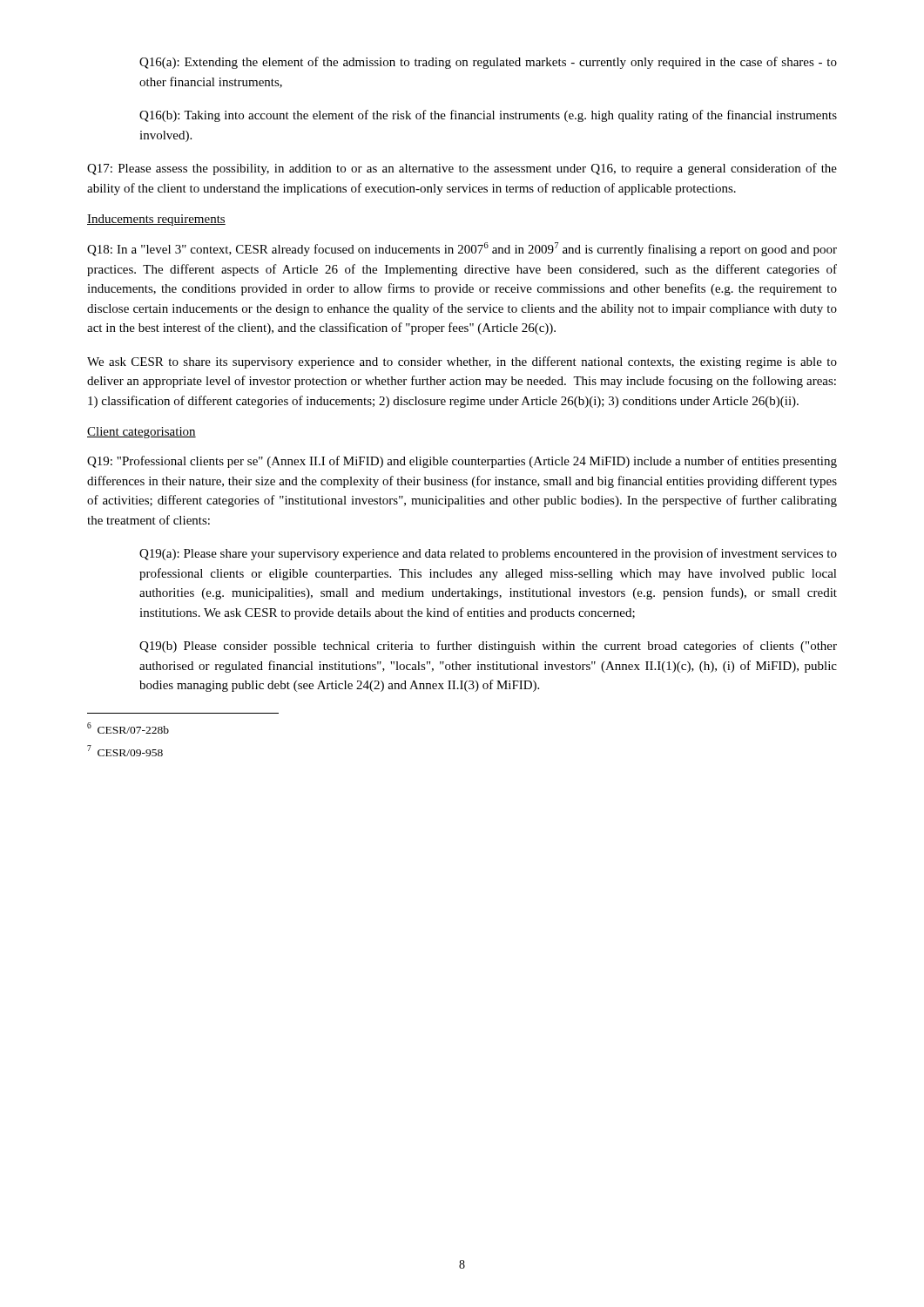The width and height of the screenshot is (924, 1307).
Task: Locate the passage starting "Q19(b) Please consider"
Action: [x=488, y=665]
